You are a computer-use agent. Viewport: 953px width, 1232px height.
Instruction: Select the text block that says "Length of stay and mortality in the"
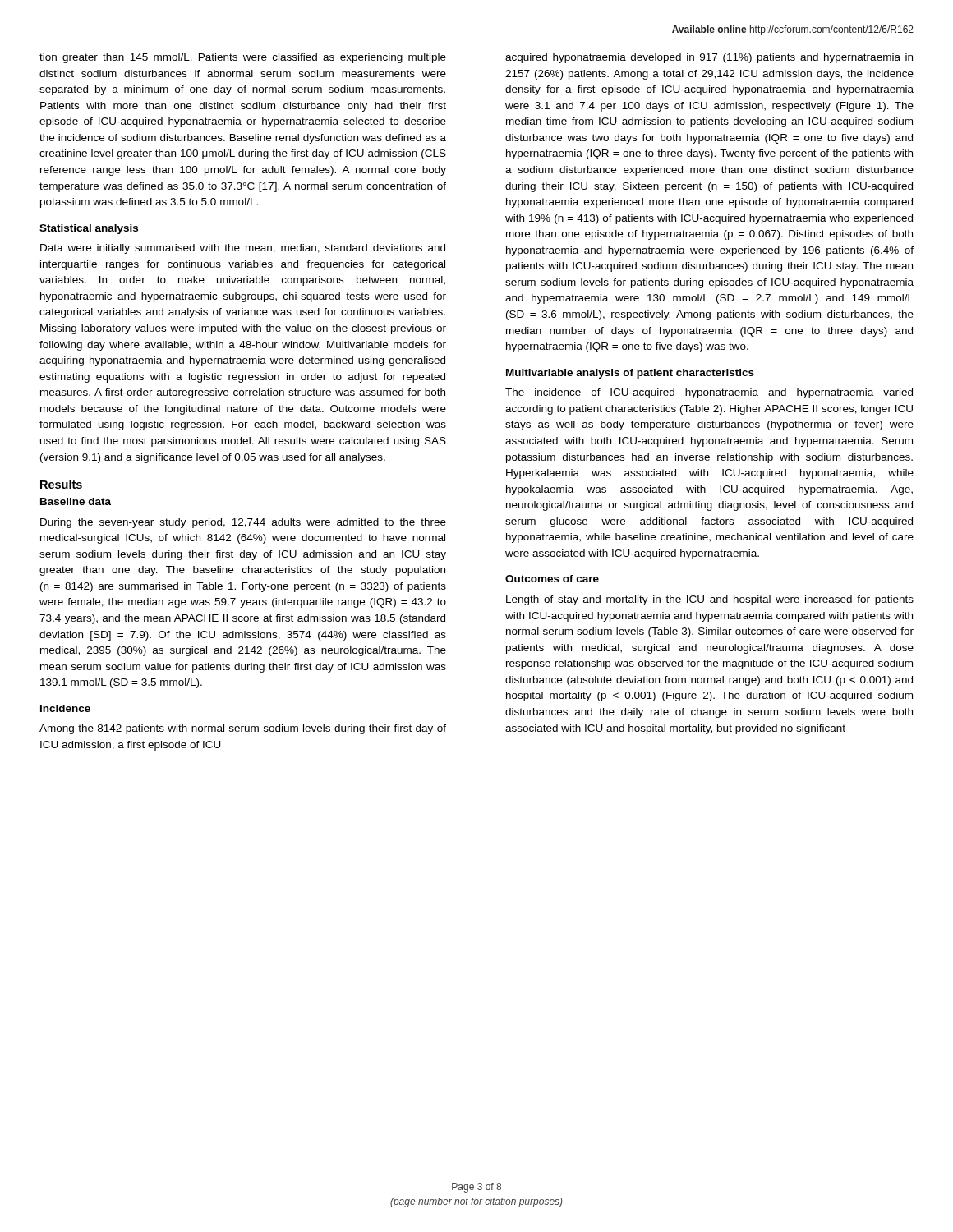click(709, 664)
